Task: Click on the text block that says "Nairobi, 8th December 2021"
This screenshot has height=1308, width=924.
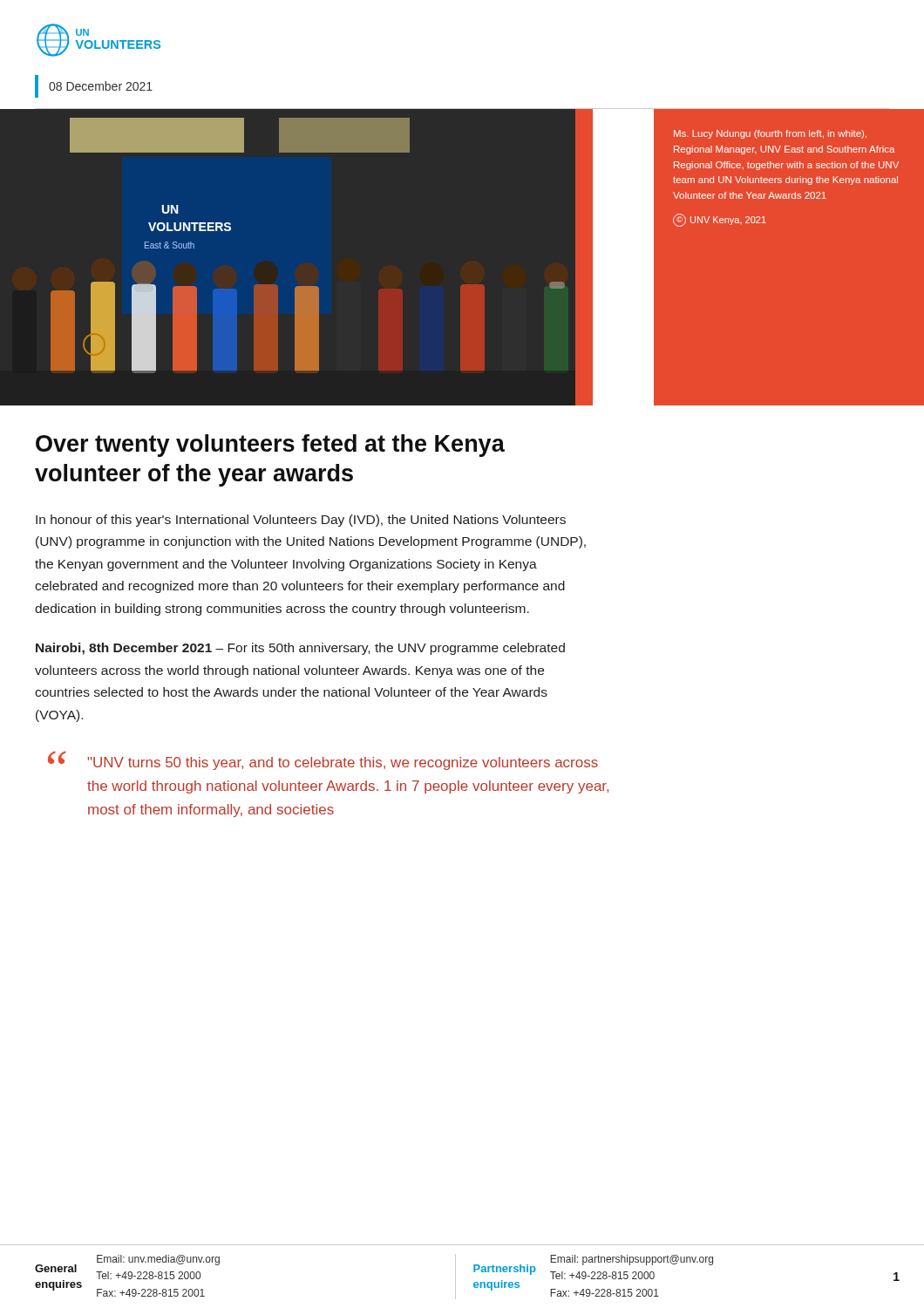Action: [x=314, y=681]
